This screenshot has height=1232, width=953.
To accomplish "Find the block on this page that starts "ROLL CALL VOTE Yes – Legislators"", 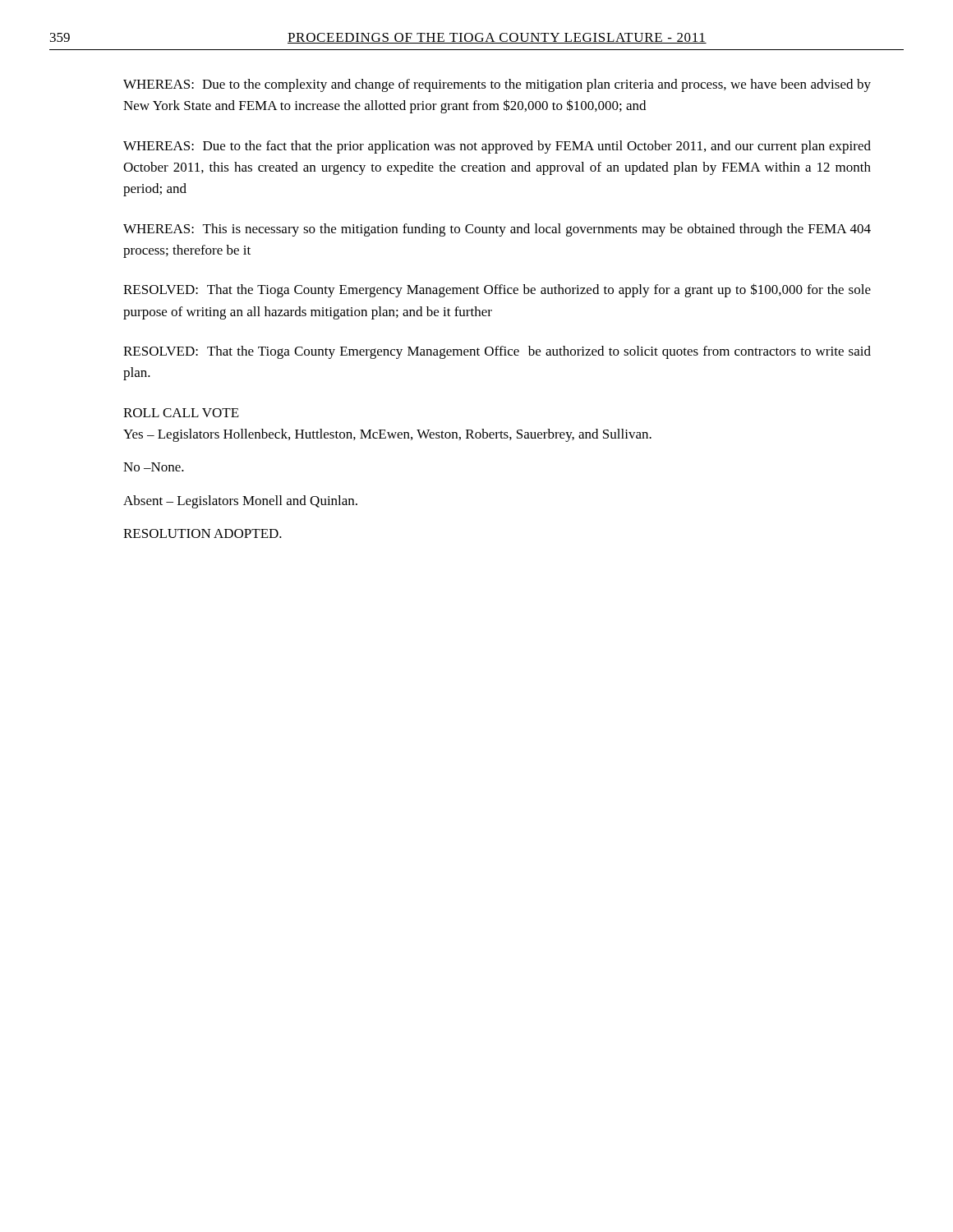I will point(181,413).
